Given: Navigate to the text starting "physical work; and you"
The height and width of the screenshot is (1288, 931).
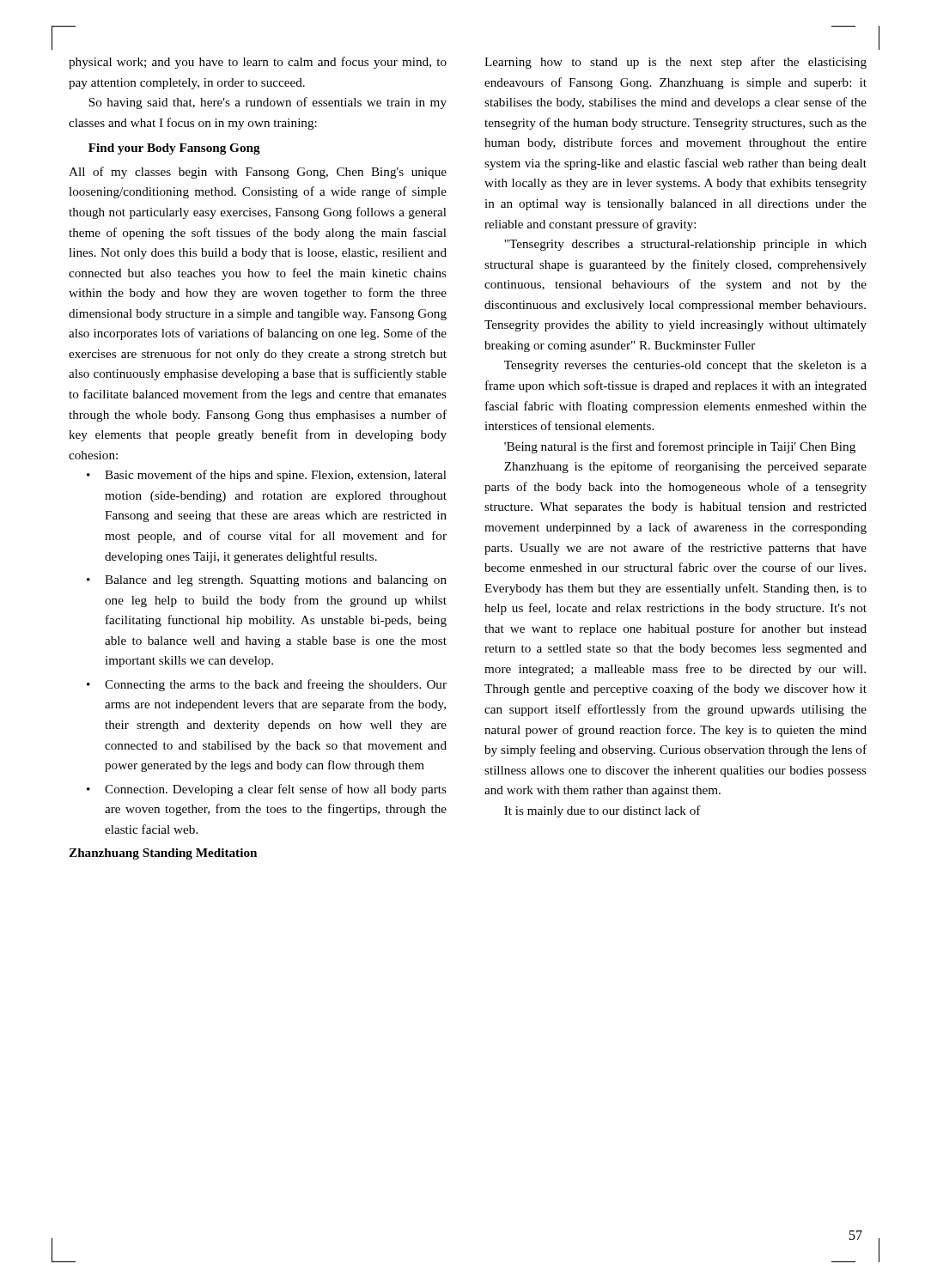Looking at the screenshot, I should (x=258, y=92).
